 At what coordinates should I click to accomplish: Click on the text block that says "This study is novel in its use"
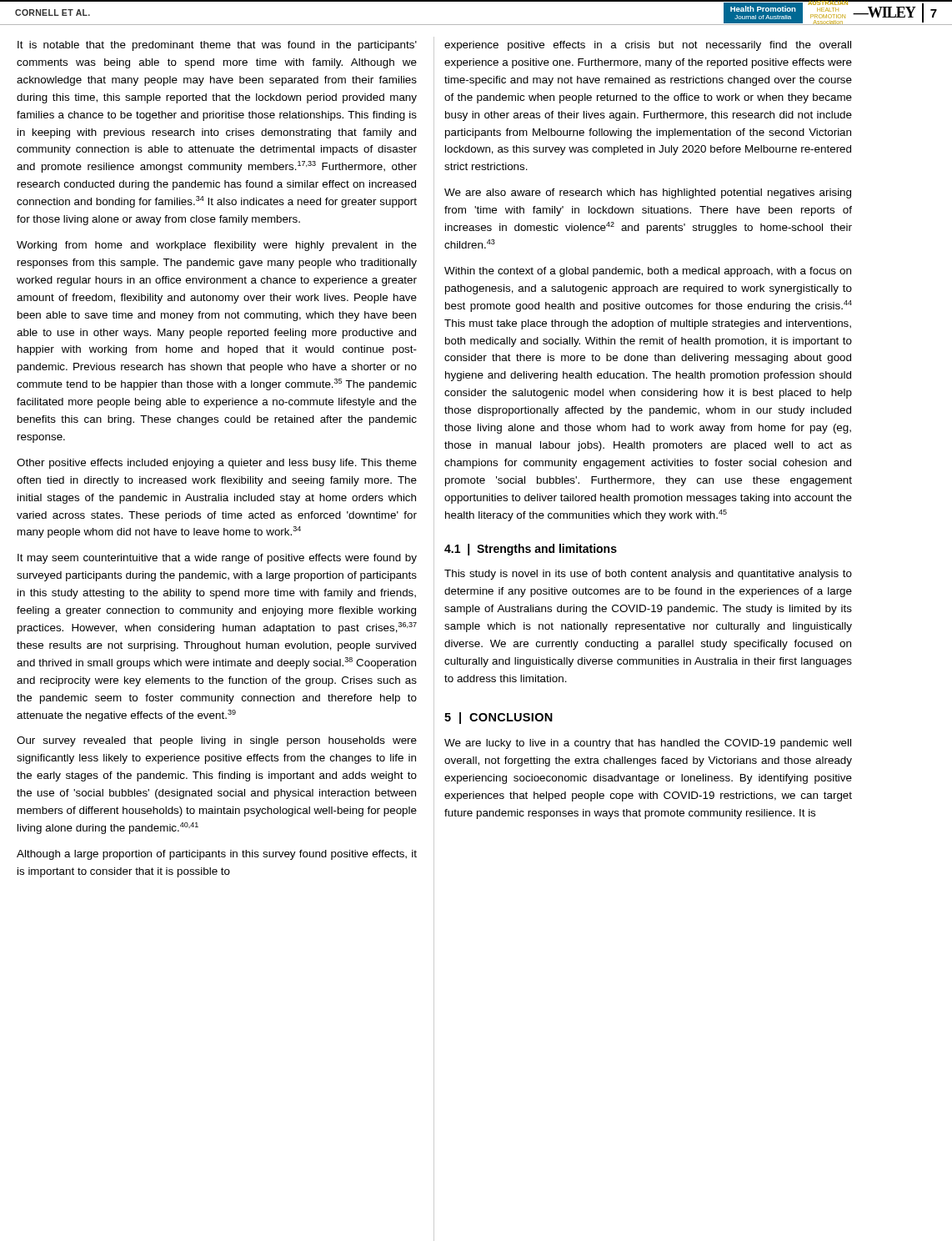[648, 626]
